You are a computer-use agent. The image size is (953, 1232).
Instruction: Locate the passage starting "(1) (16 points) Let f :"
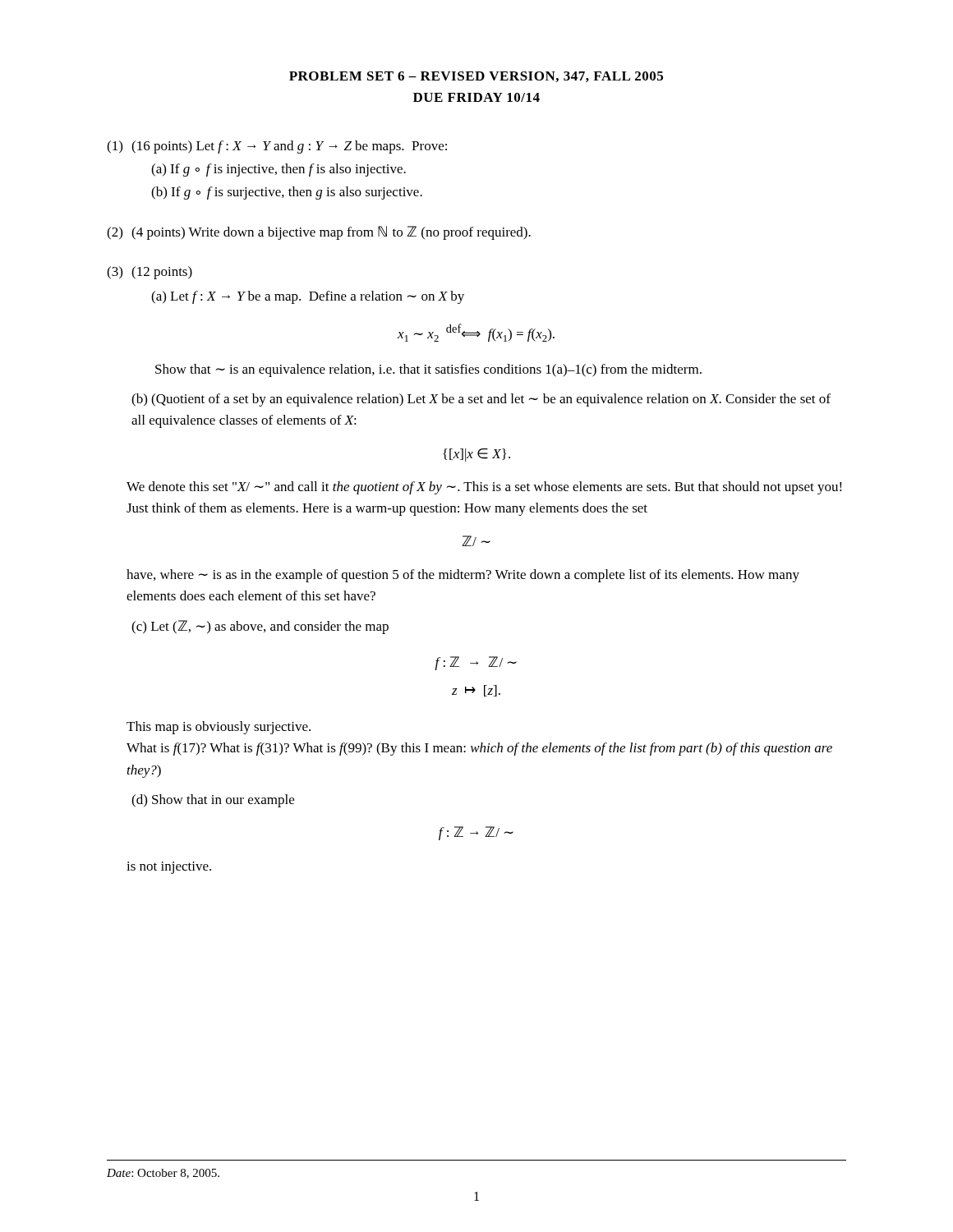point(277,147)
